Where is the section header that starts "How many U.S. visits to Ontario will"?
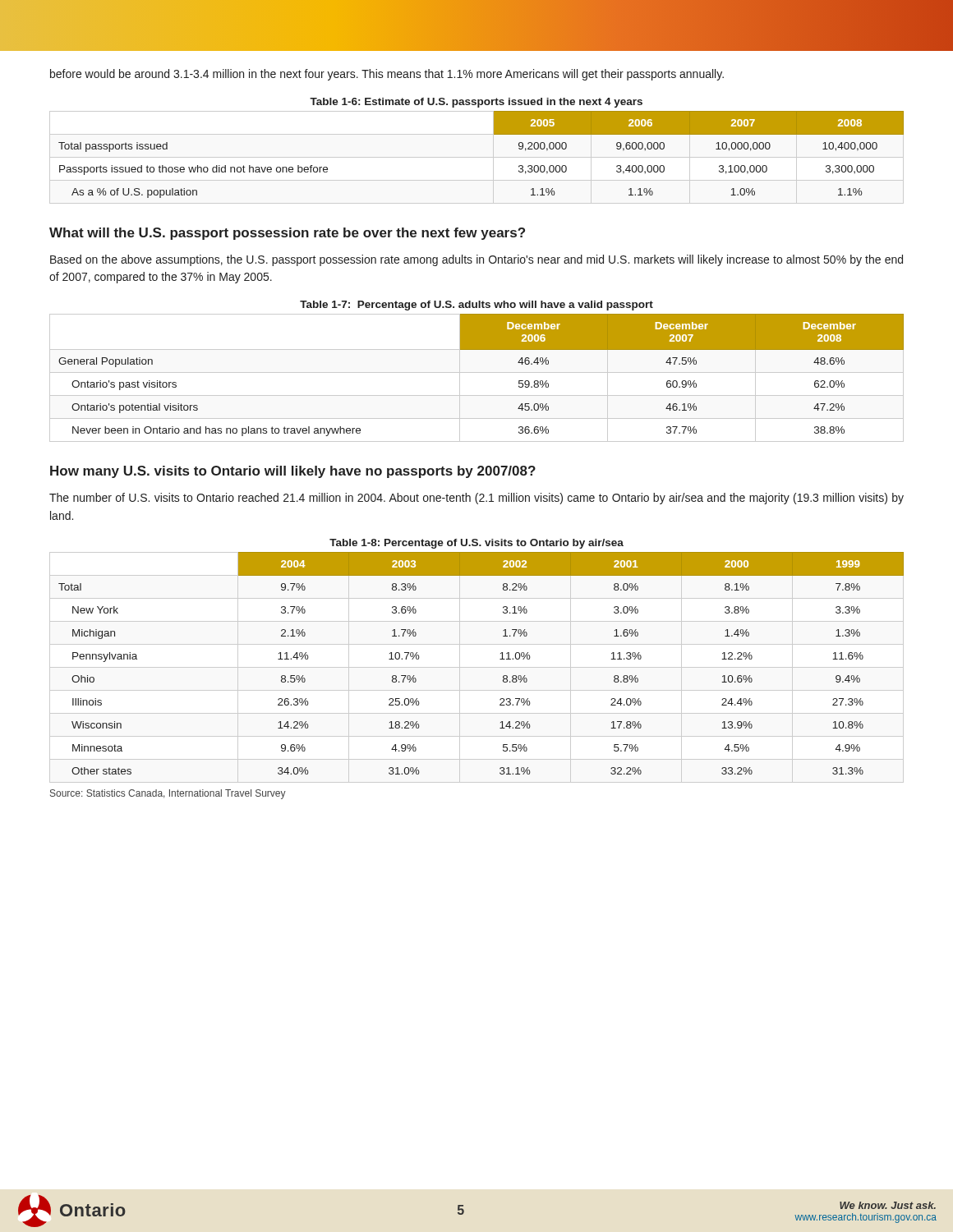Image resolution: width=953 pixels, height=1232 pixels. [293, 471]
